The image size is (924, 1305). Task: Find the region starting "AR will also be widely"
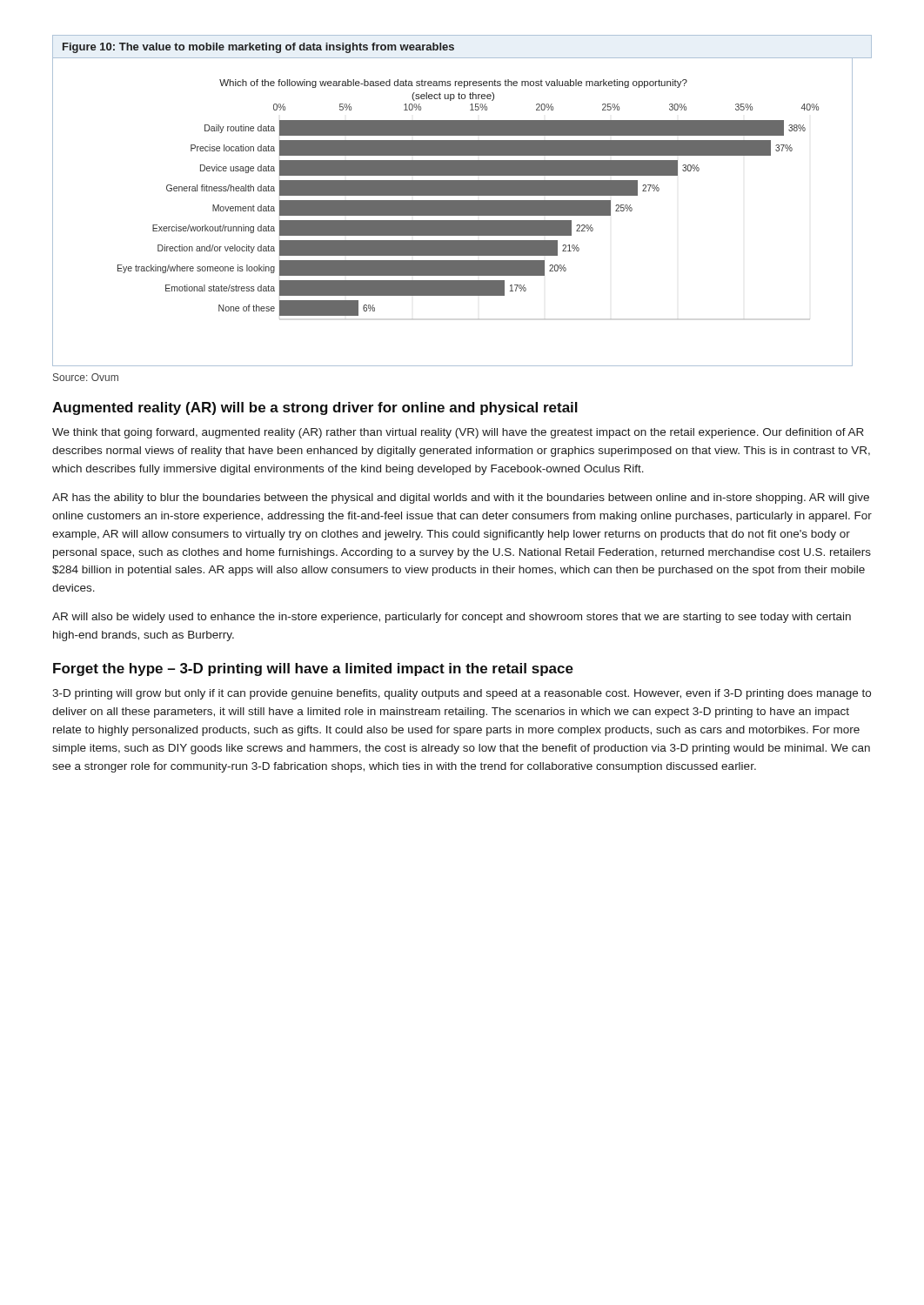click(452, 626)
